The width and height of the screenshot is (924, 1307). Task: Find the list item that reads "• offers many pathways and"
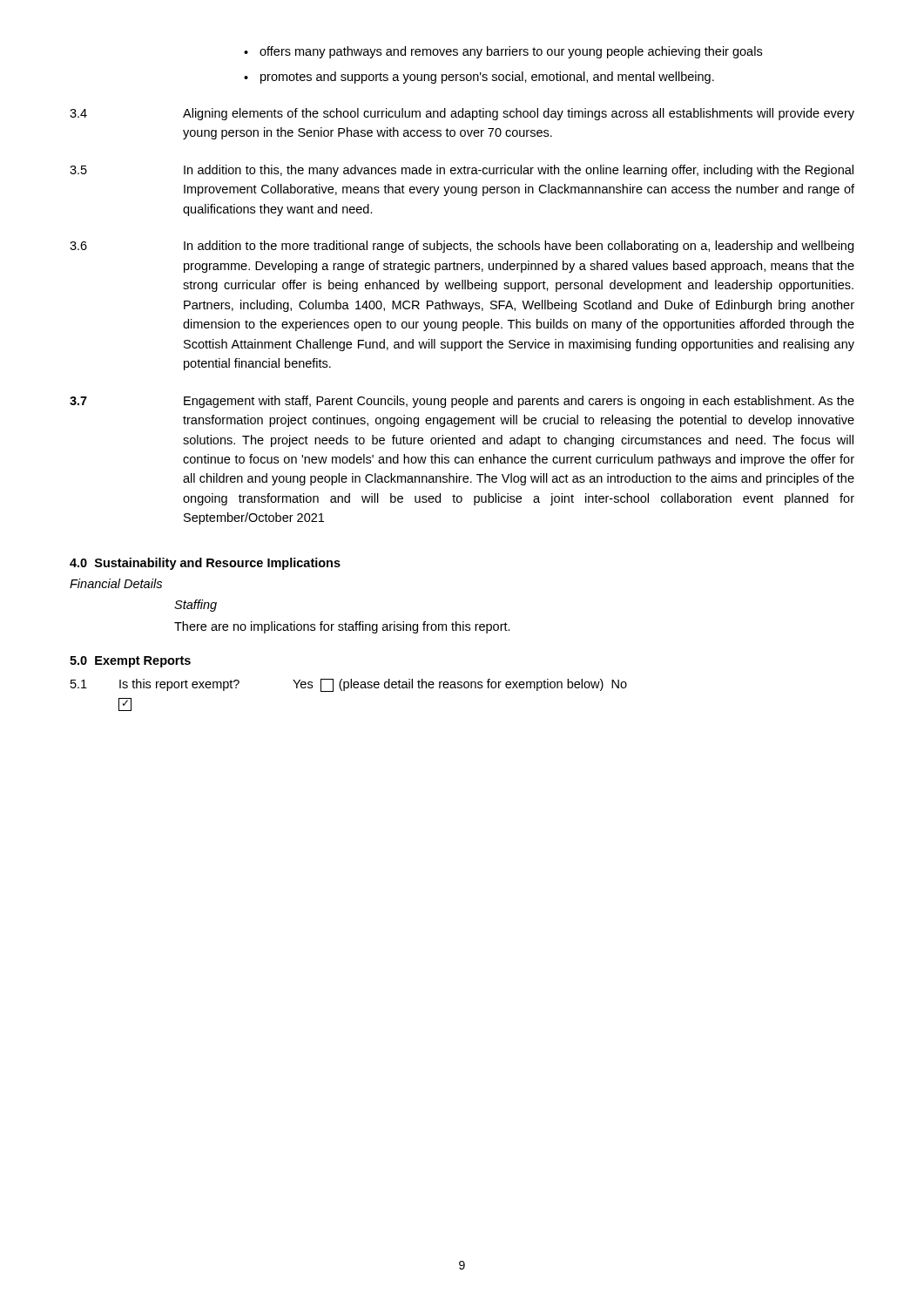(503, 52)
